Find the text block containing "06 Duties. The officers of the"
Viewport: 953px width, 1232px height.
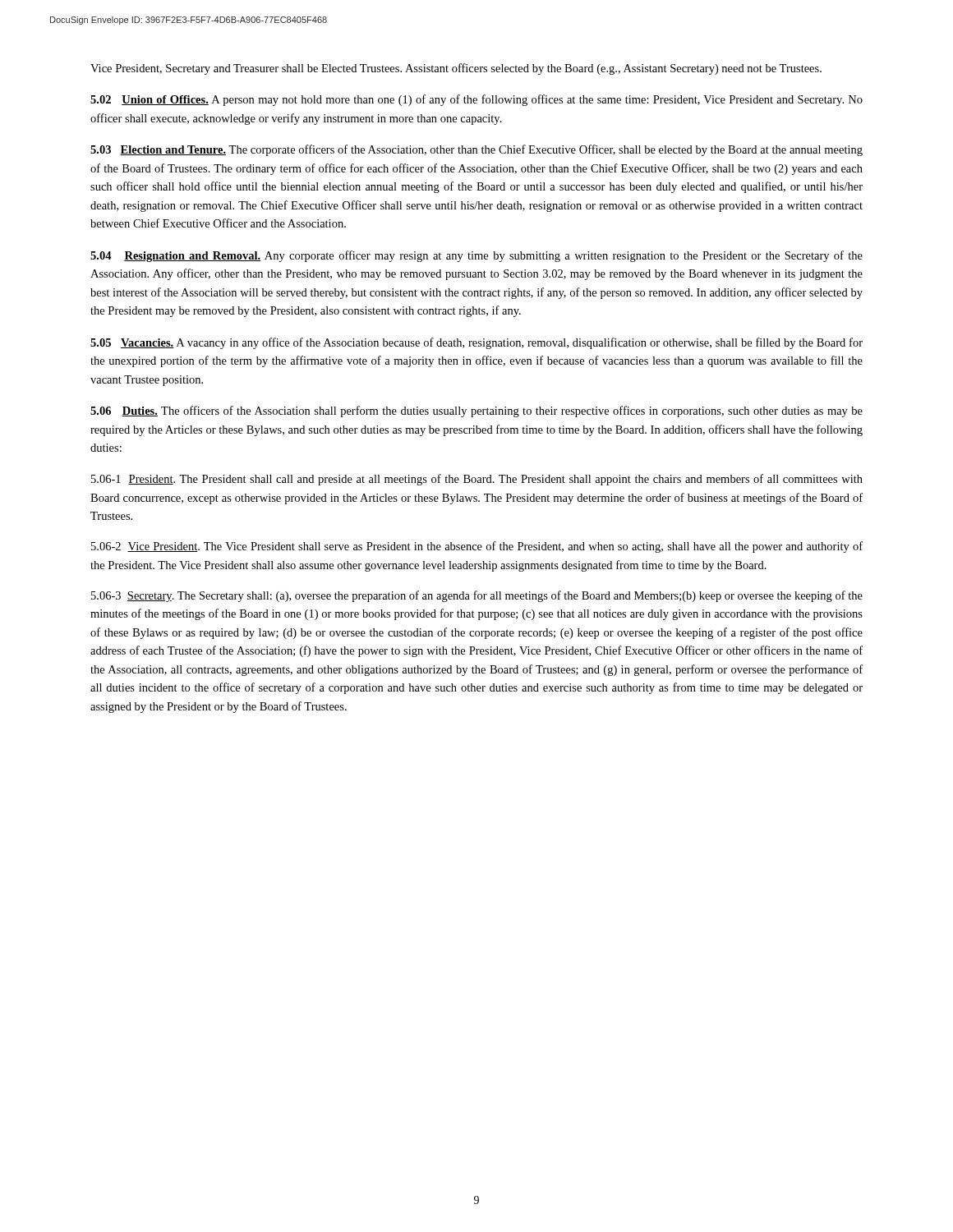tap(476, 429)
